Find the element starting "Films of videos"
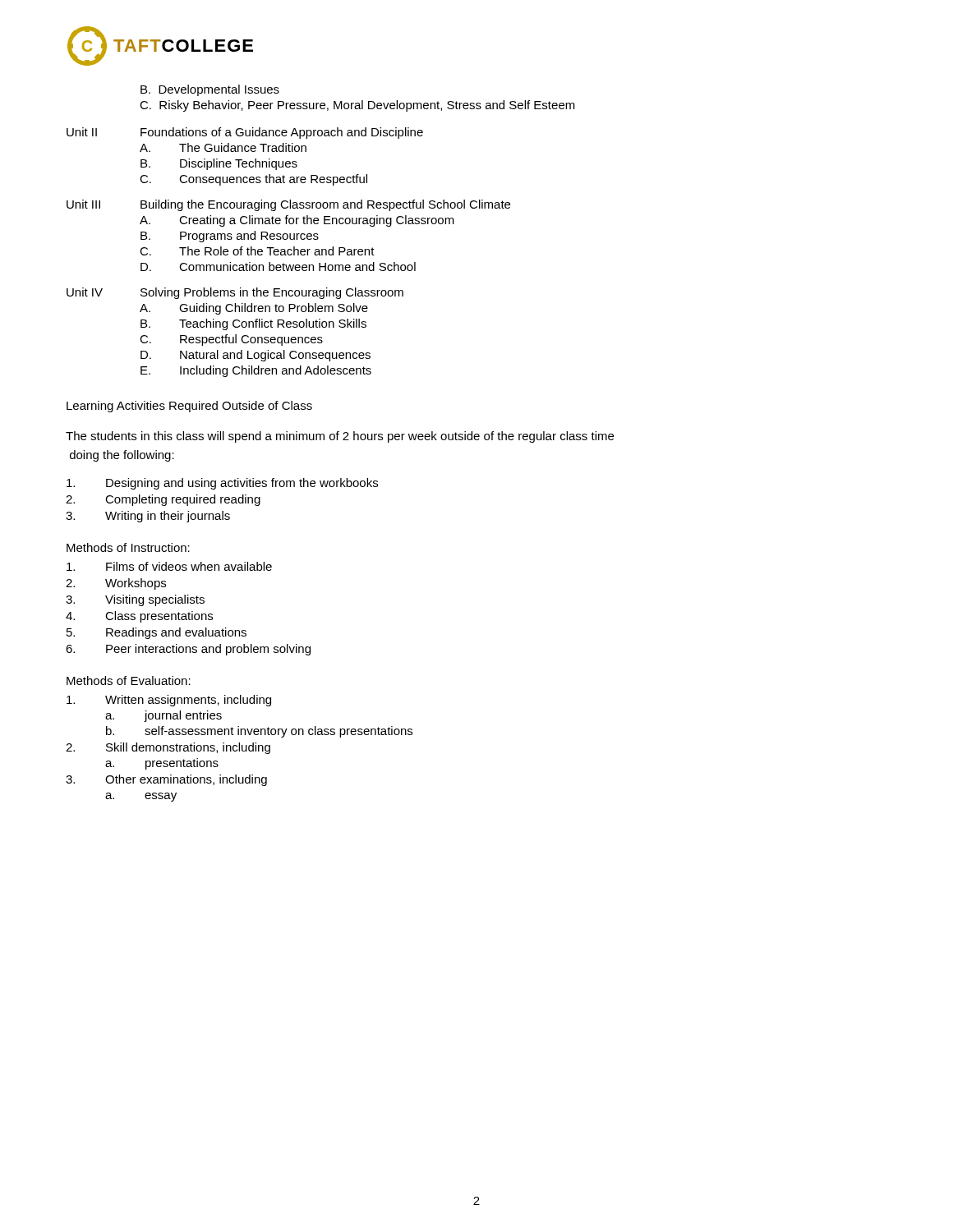Image resolution: width=953 pixels, height=1232 pixels. (169, 566)
